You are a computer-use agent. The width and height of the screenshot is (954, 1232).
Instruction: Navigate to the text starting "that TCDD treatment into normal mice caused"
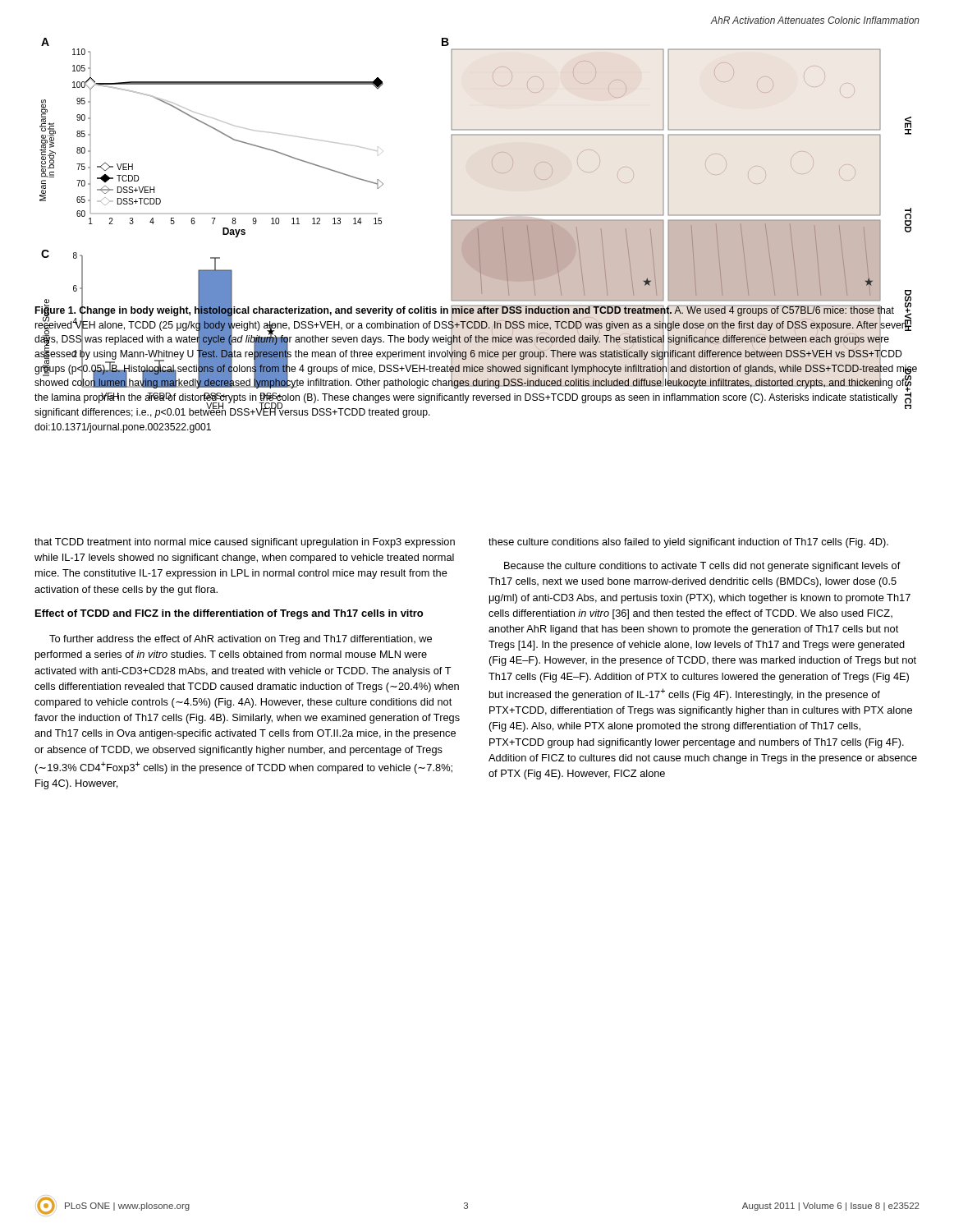(250, 565)
